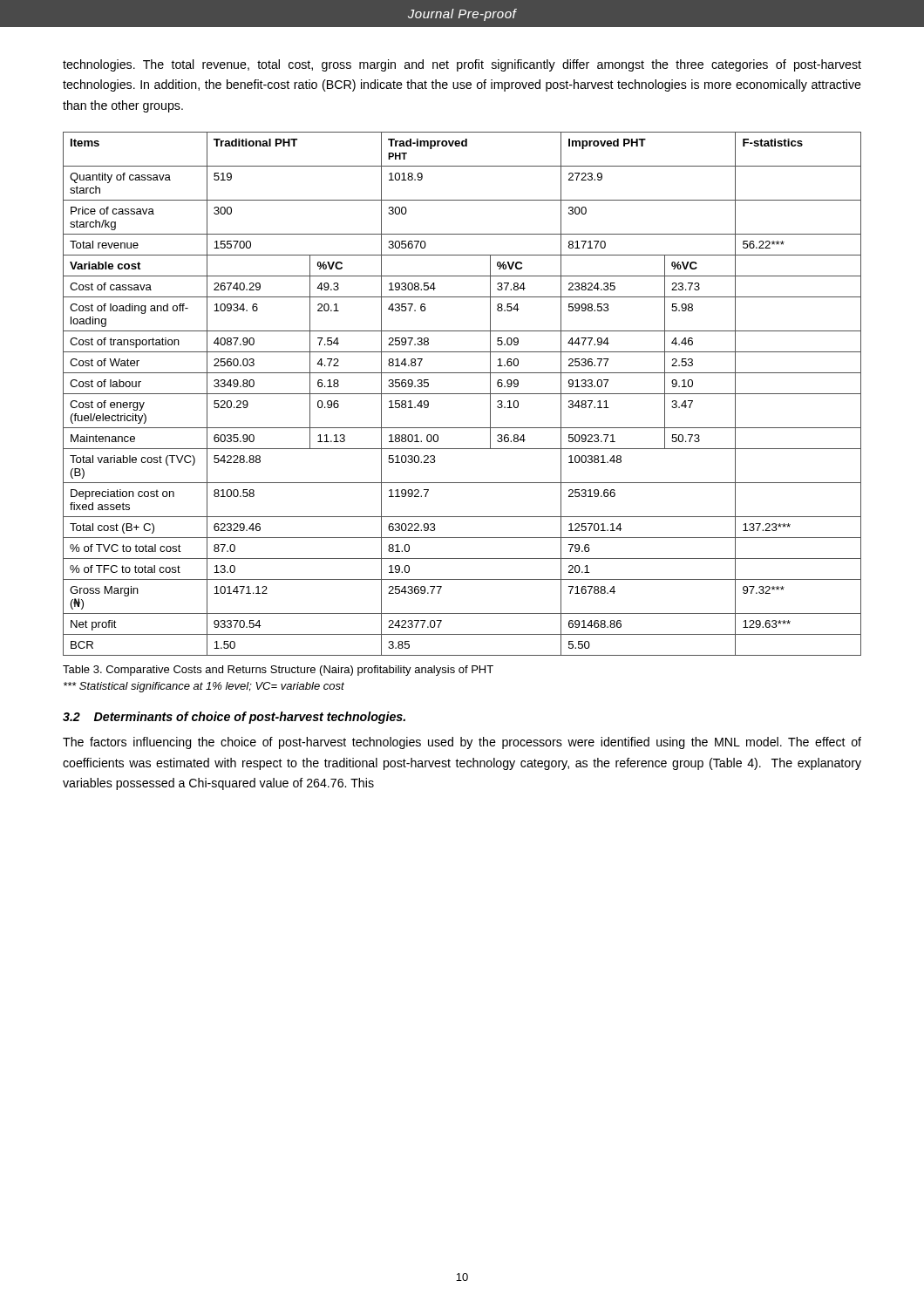Find the section header that reads "3.2 Determinants of choice of post-harvest"

tap(235, 717)
